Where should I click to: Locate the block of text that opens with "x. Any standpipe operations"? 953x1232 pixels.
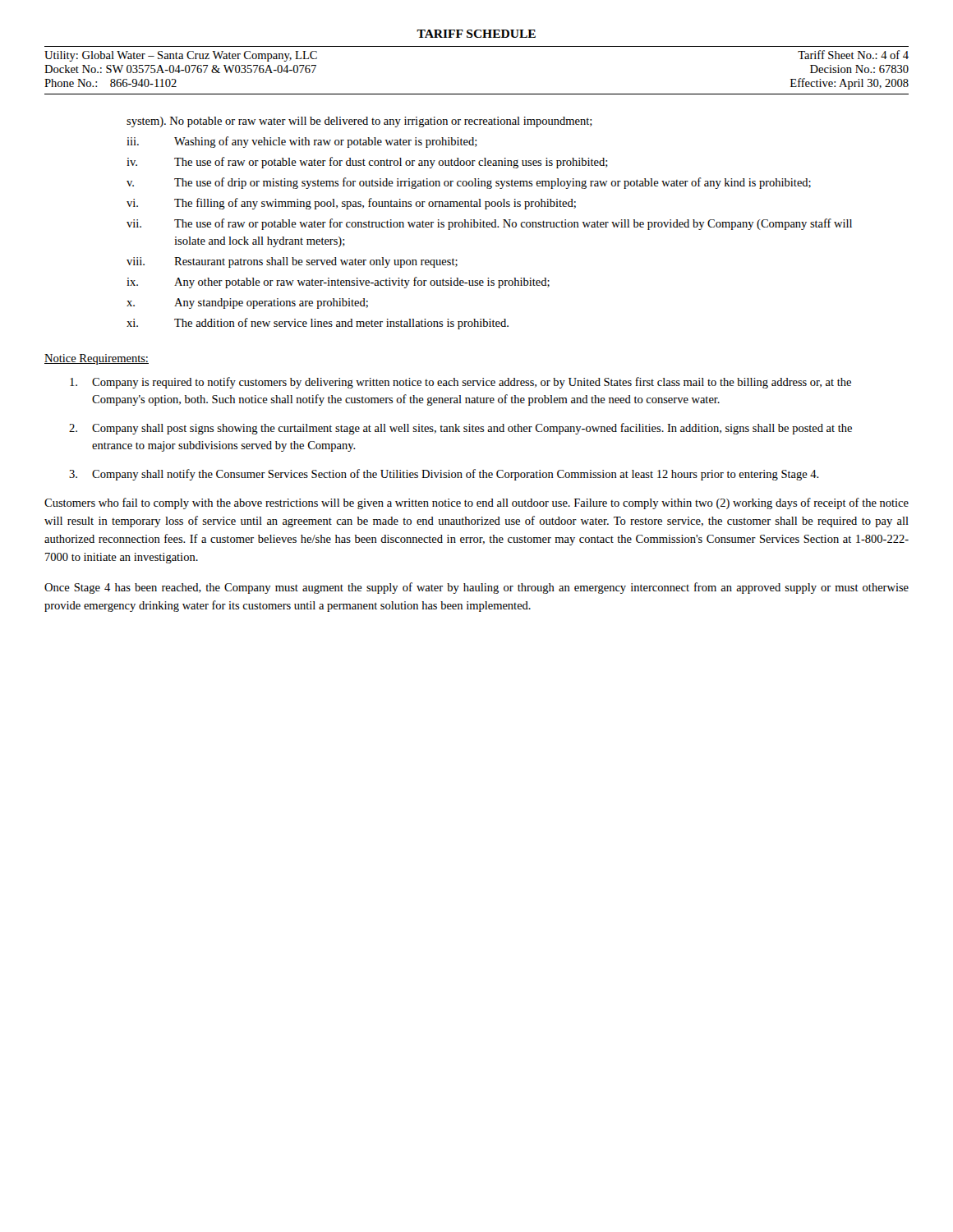(247, 303)
